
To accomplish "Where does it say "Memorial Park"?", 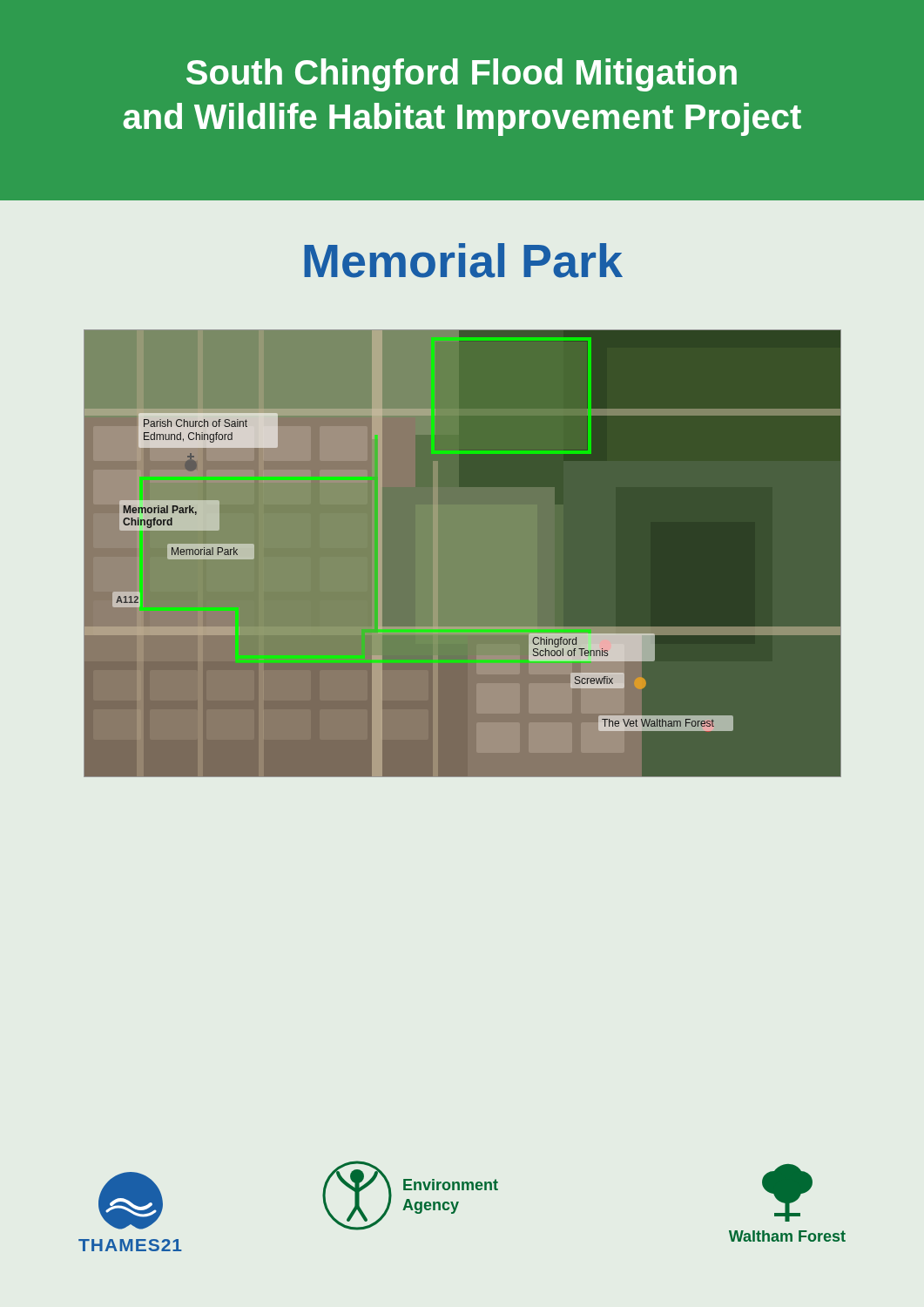I will point(462,260).
